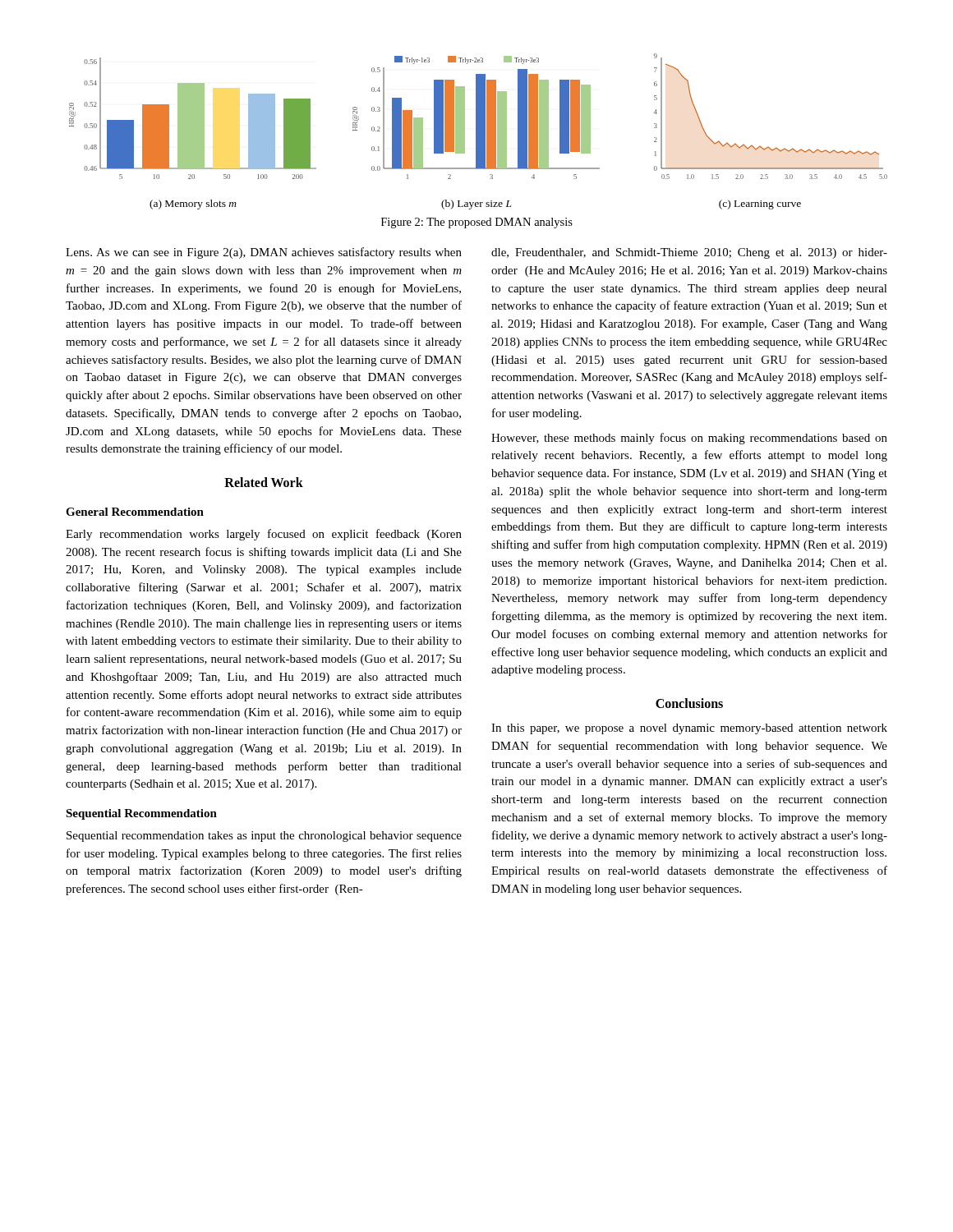Point to the text starting "Figure 2: The"
Image resolution: width=953 pixels, height=1232 pixels.
click(x=476, y=222)
